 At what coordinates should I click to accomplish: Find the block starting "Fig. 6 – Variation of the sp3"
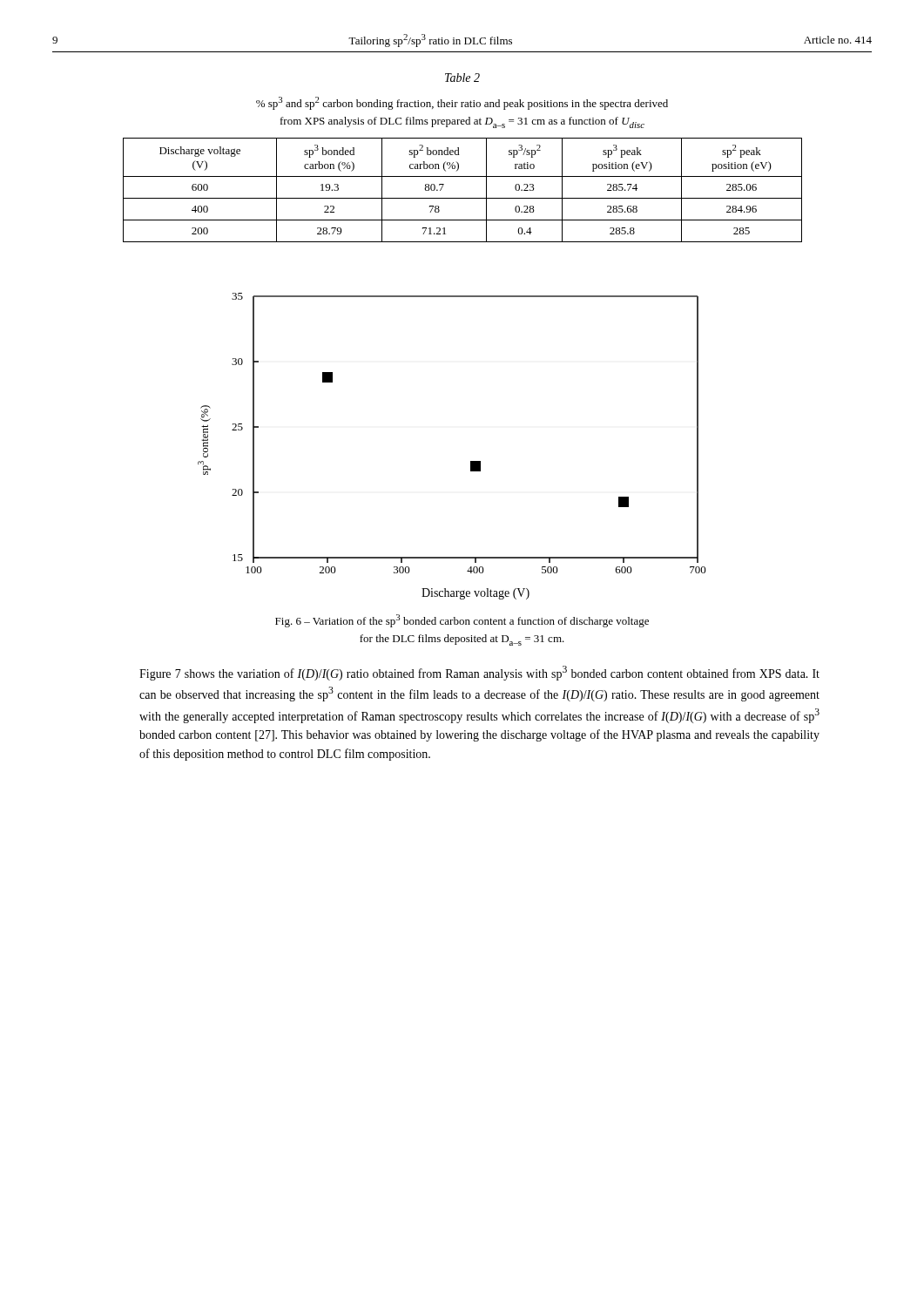(462, 629)
